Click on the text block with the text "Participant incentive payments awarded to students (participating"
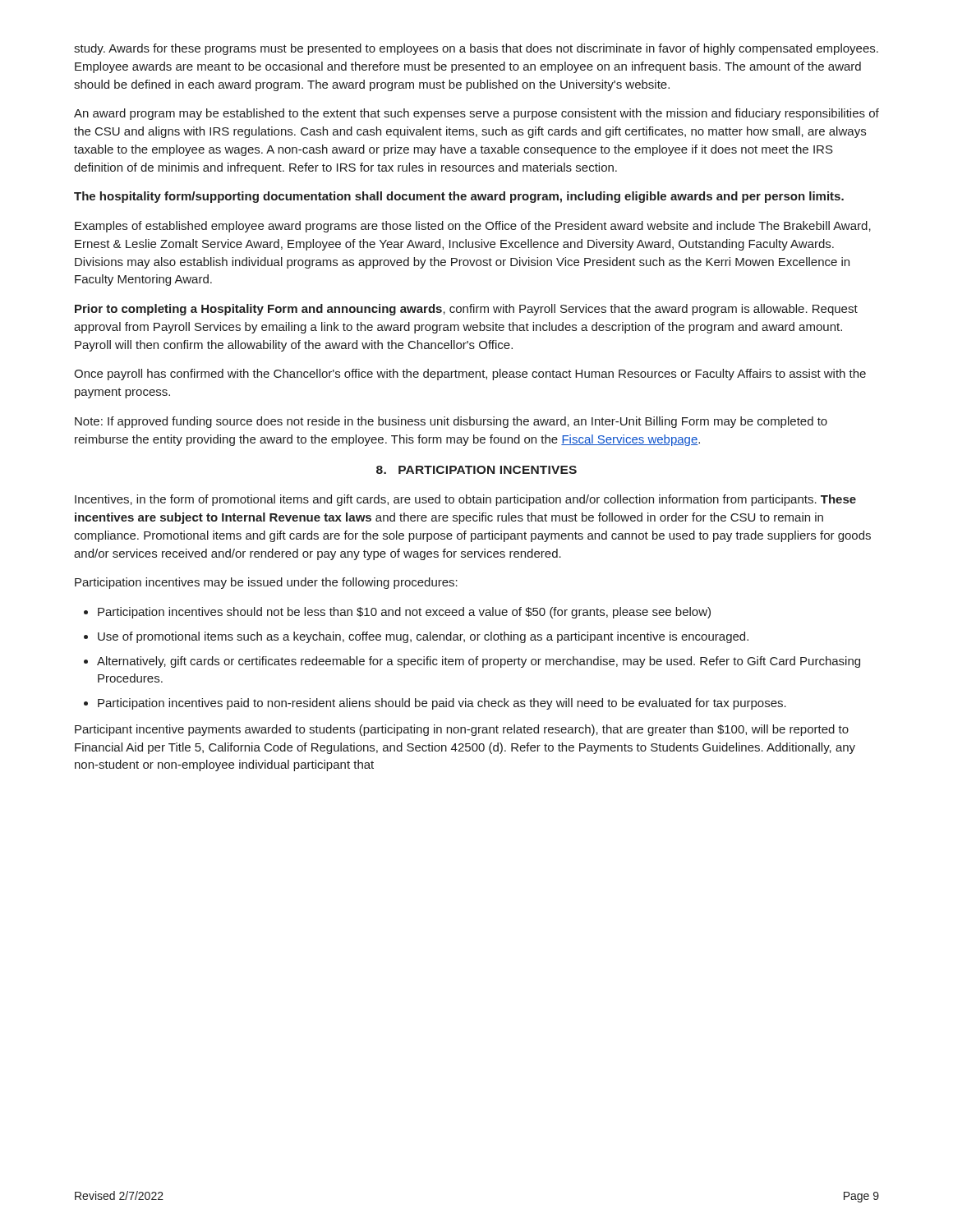This screenshot has width=953, height=1232. pyautogui.click(x=465, y=747)
